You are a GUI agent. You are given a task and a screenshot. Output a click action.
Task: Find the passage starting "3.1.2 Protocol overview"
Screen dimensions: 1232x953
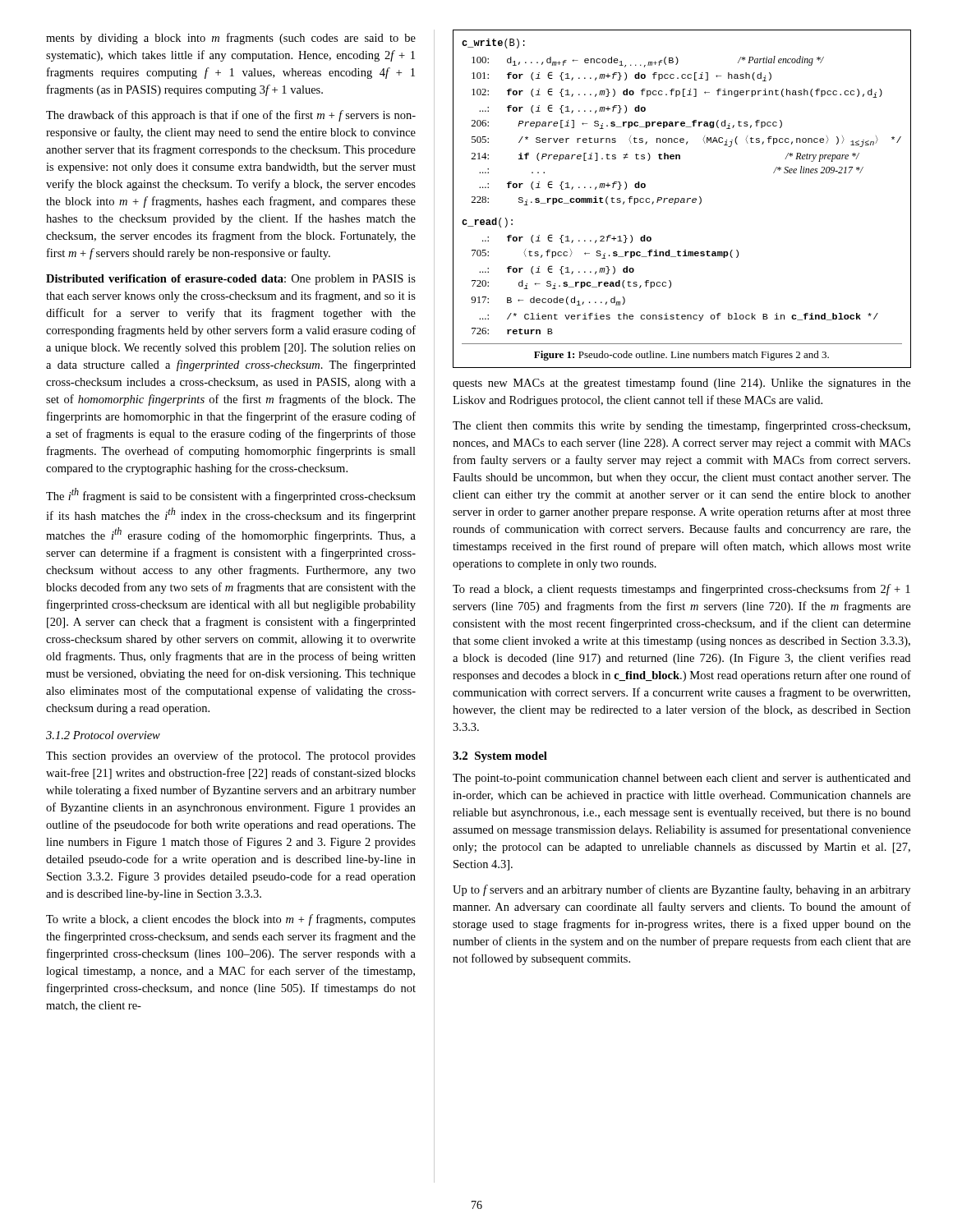(103, 735)
